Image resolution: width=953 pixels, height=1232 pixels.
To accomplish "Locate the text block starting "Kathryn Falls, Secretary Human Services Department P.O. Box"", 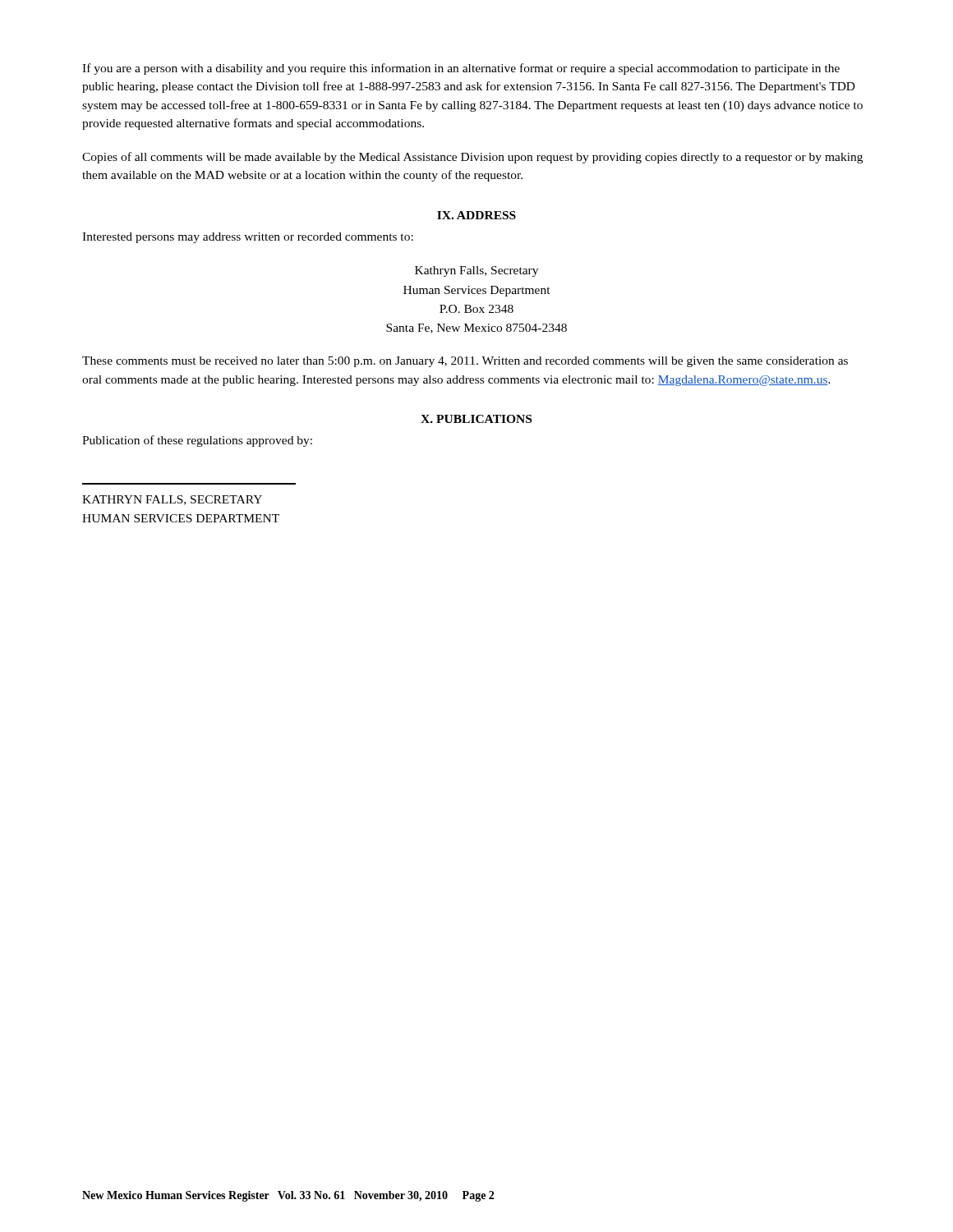I will (476, 299).
